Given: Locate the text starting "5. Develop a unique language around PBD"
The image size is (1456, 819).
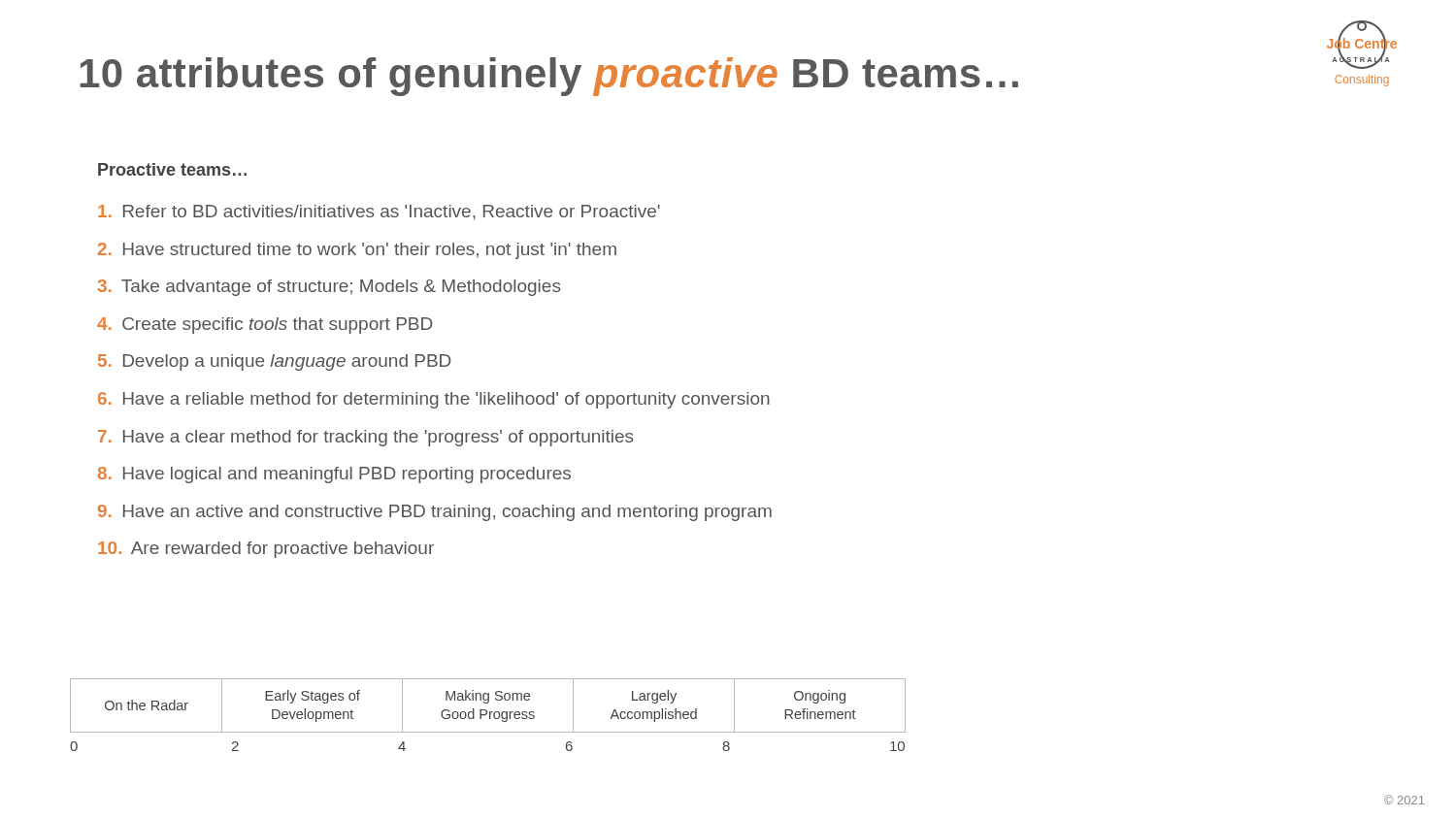Looking at the screenshot, I should point(274,361).
